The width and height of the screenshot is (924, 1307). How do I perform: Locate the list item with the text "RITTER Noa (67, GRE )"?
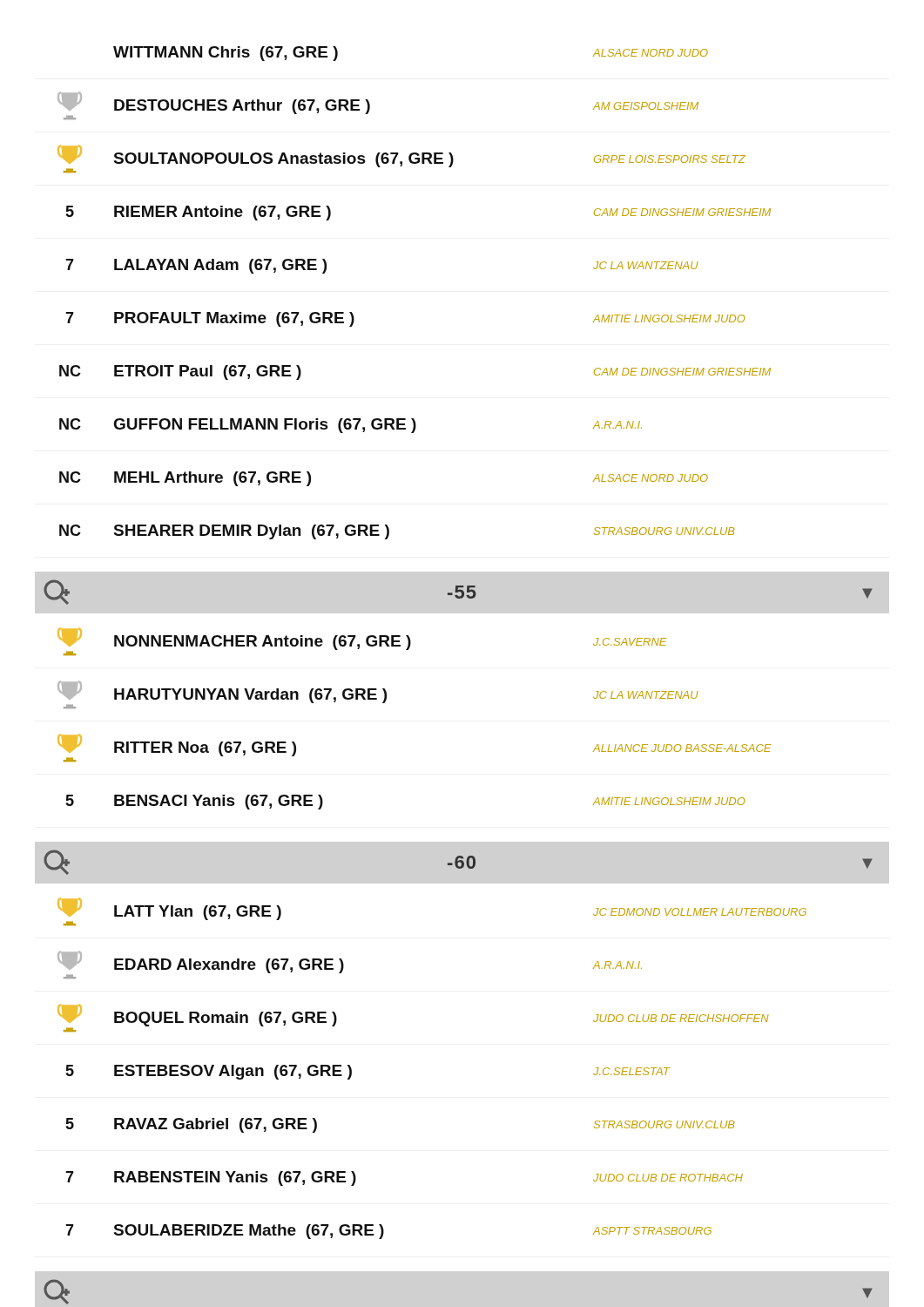click(x=225, y=747)
